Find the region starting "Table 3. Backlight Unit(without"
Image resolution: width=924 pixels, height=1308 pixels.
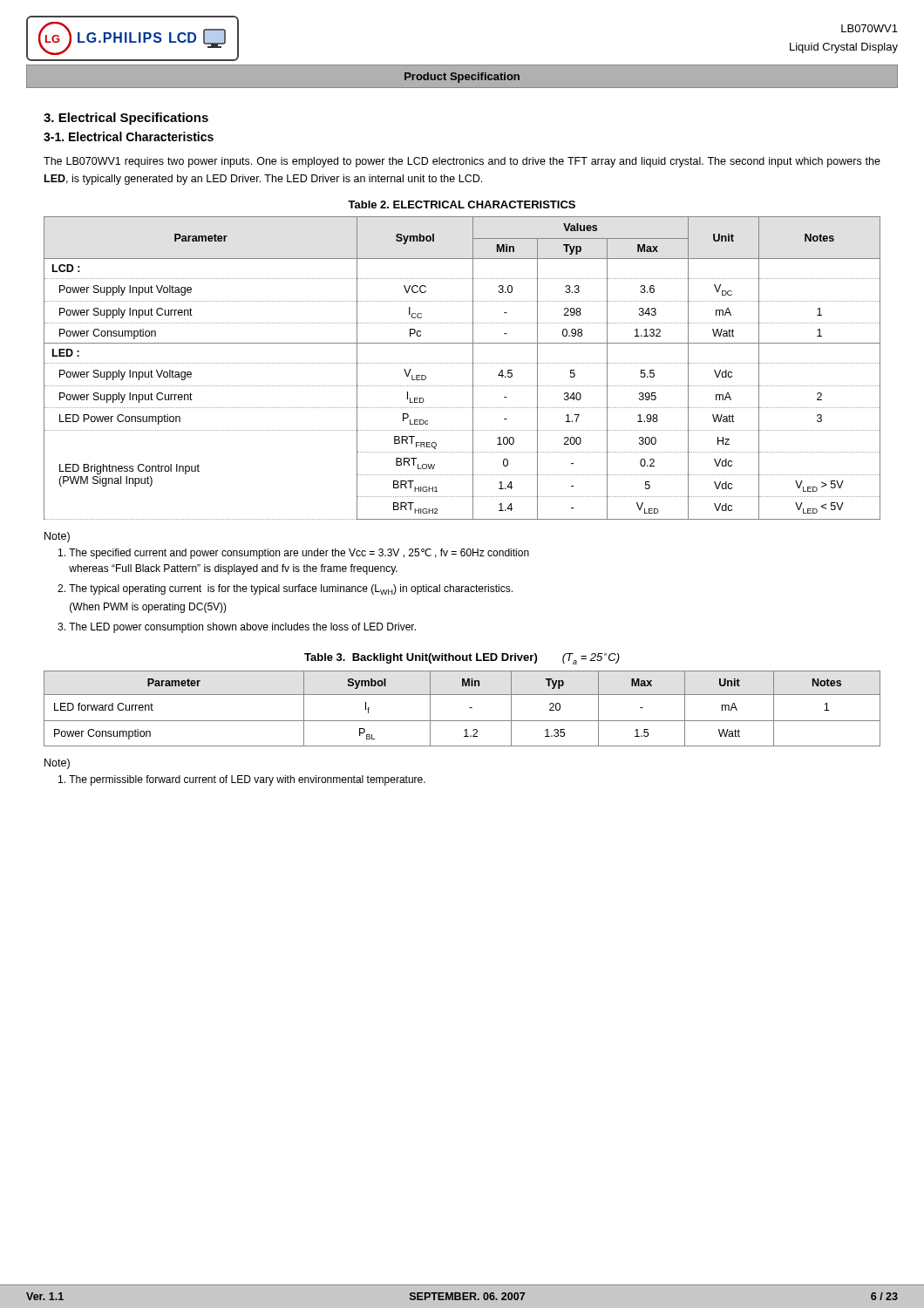point(421,657)
